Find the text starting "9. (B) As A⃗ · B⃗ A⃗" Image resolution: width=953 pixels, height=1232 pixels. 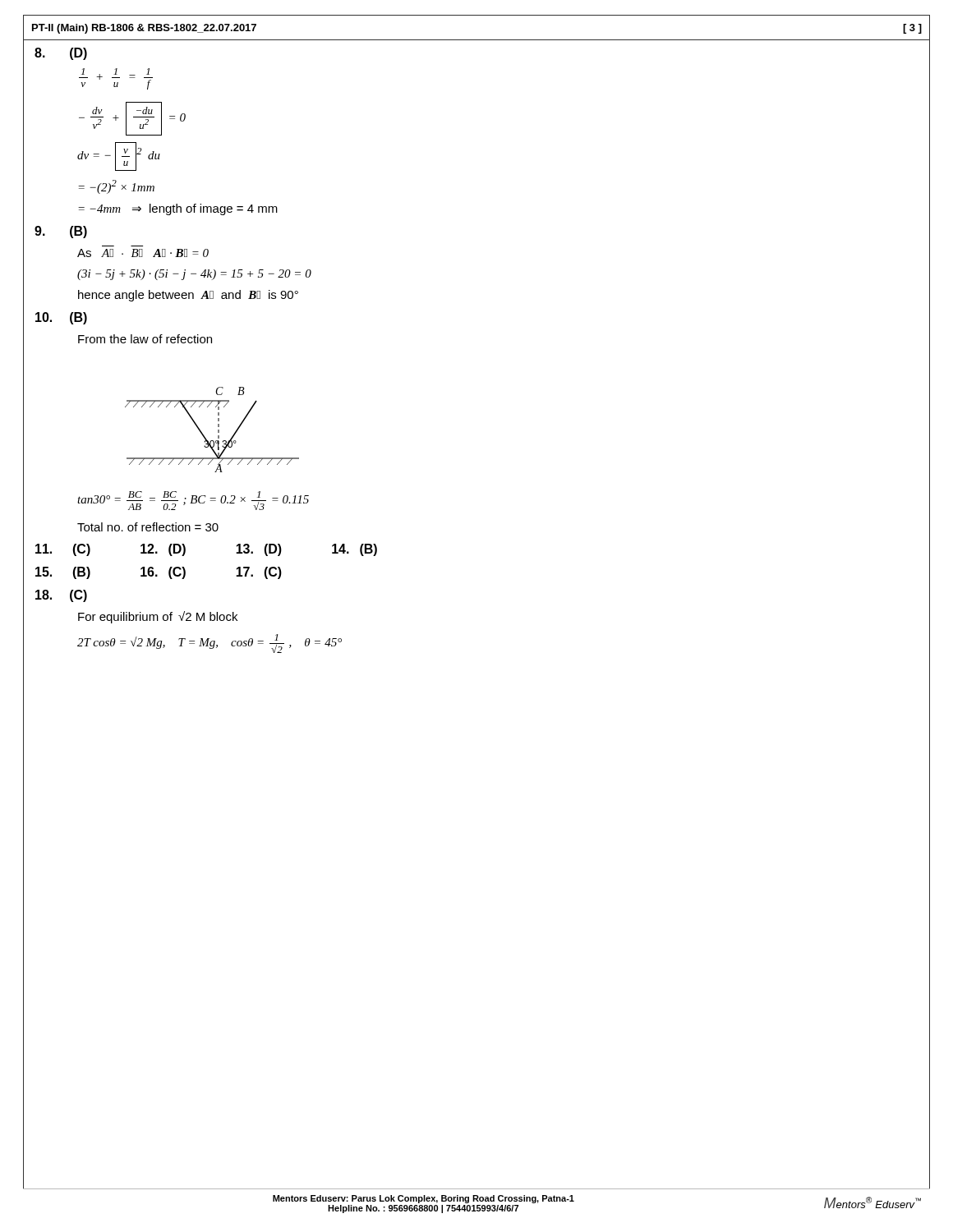click(78, 231)
